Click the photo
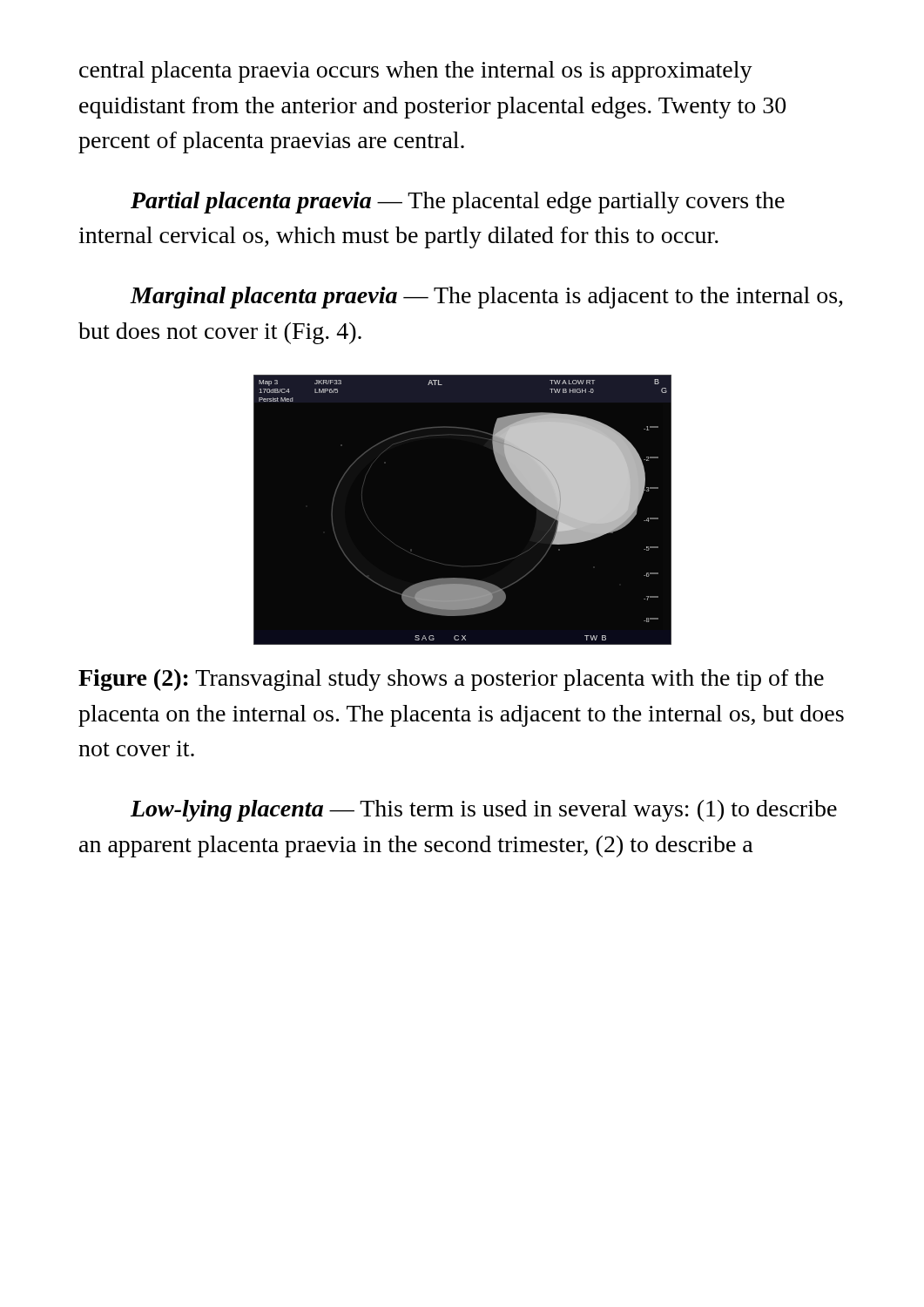This screenshot has width=924, height=1307. click(x=462, y=510)
